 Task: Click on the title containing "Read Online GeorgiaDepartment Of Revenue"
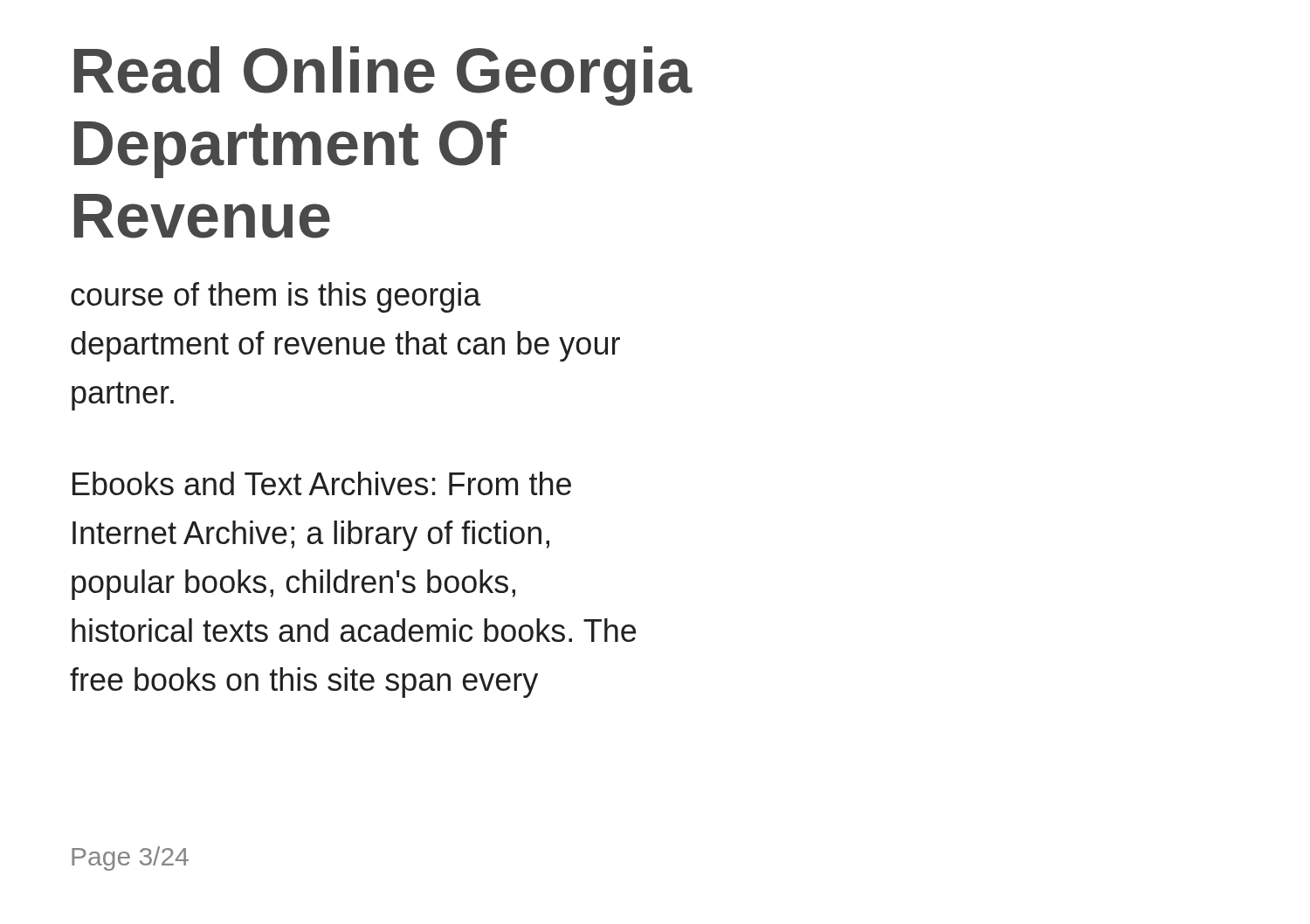[x=428, y=143]
